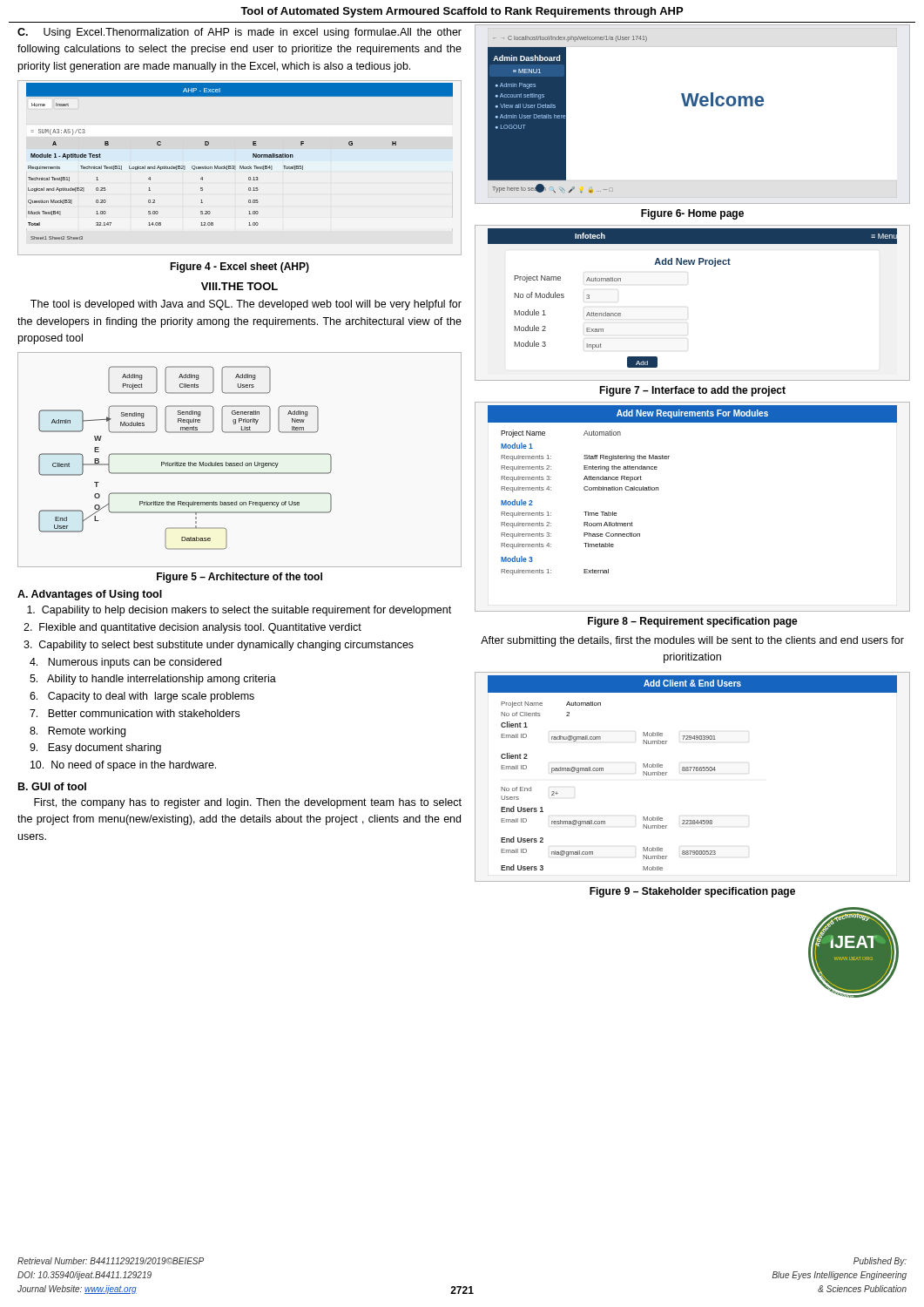Where does it say "VIII.THE TOOL"?
Screen dimensions: 1307x924
[239, 286]
